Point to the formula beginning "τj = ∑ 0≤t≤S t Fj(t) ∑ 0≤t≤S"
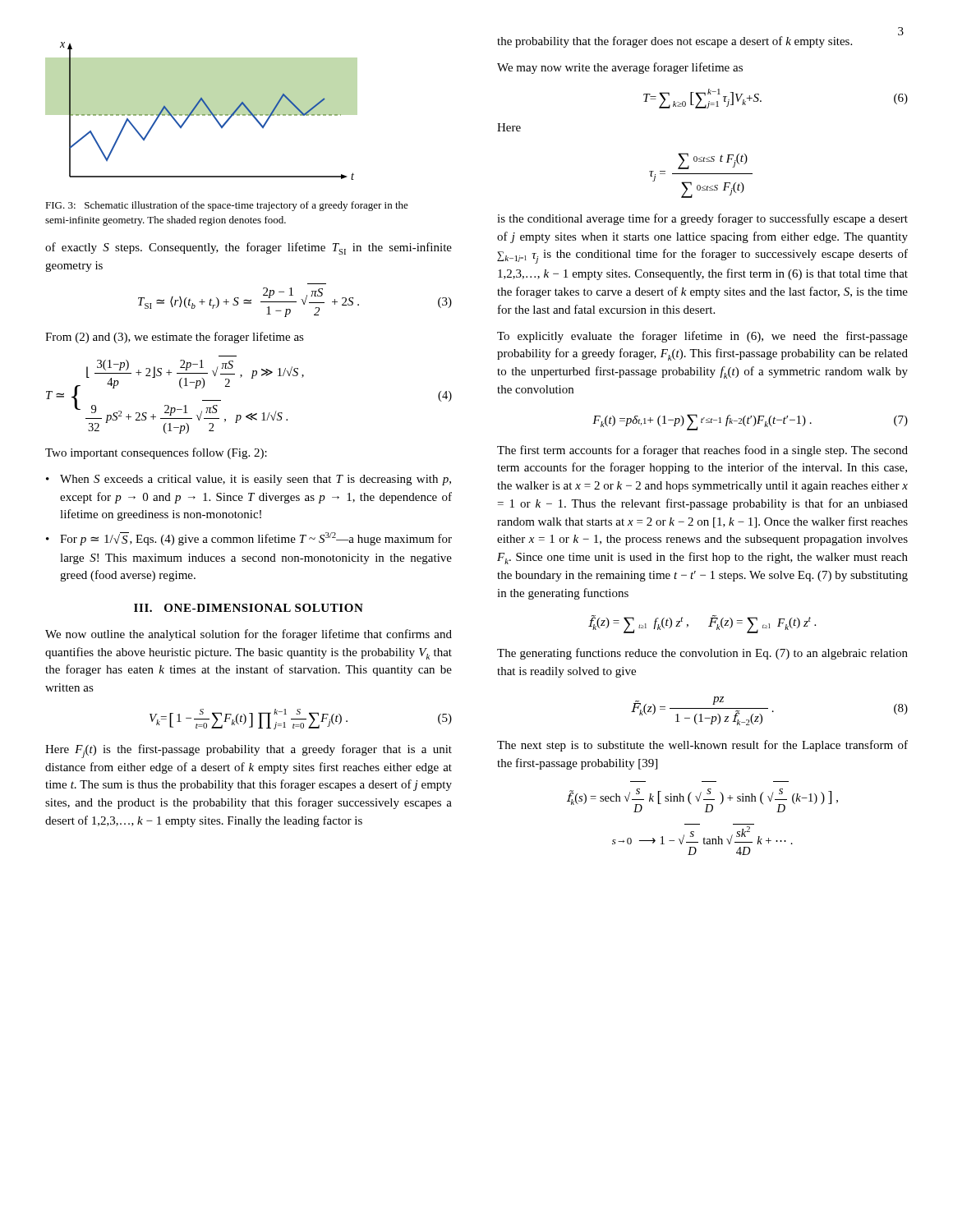953x1232 pixels. click(x=701, y=174)
